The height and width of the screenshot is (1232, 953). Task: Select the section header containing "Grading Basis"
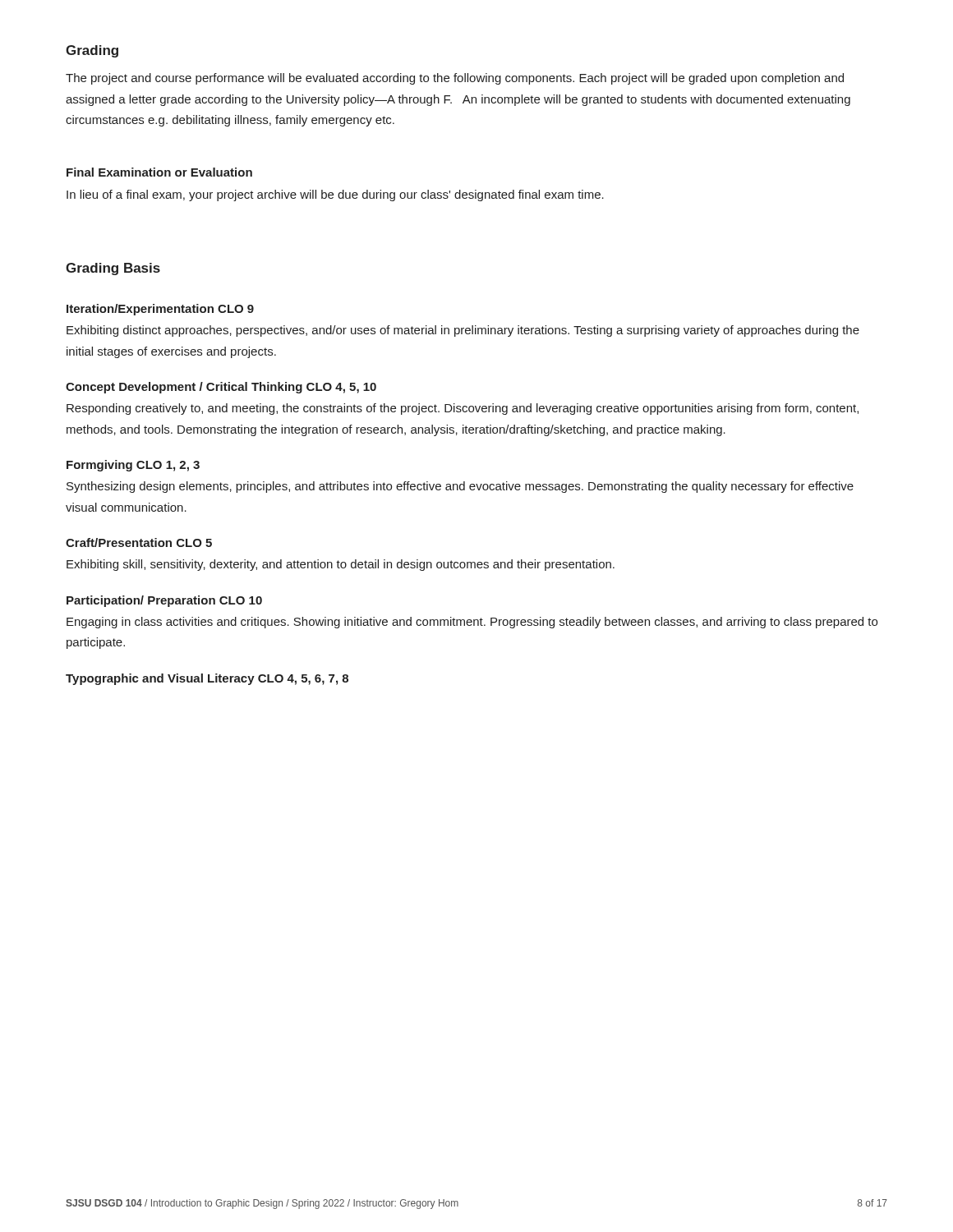click(113, 269)
